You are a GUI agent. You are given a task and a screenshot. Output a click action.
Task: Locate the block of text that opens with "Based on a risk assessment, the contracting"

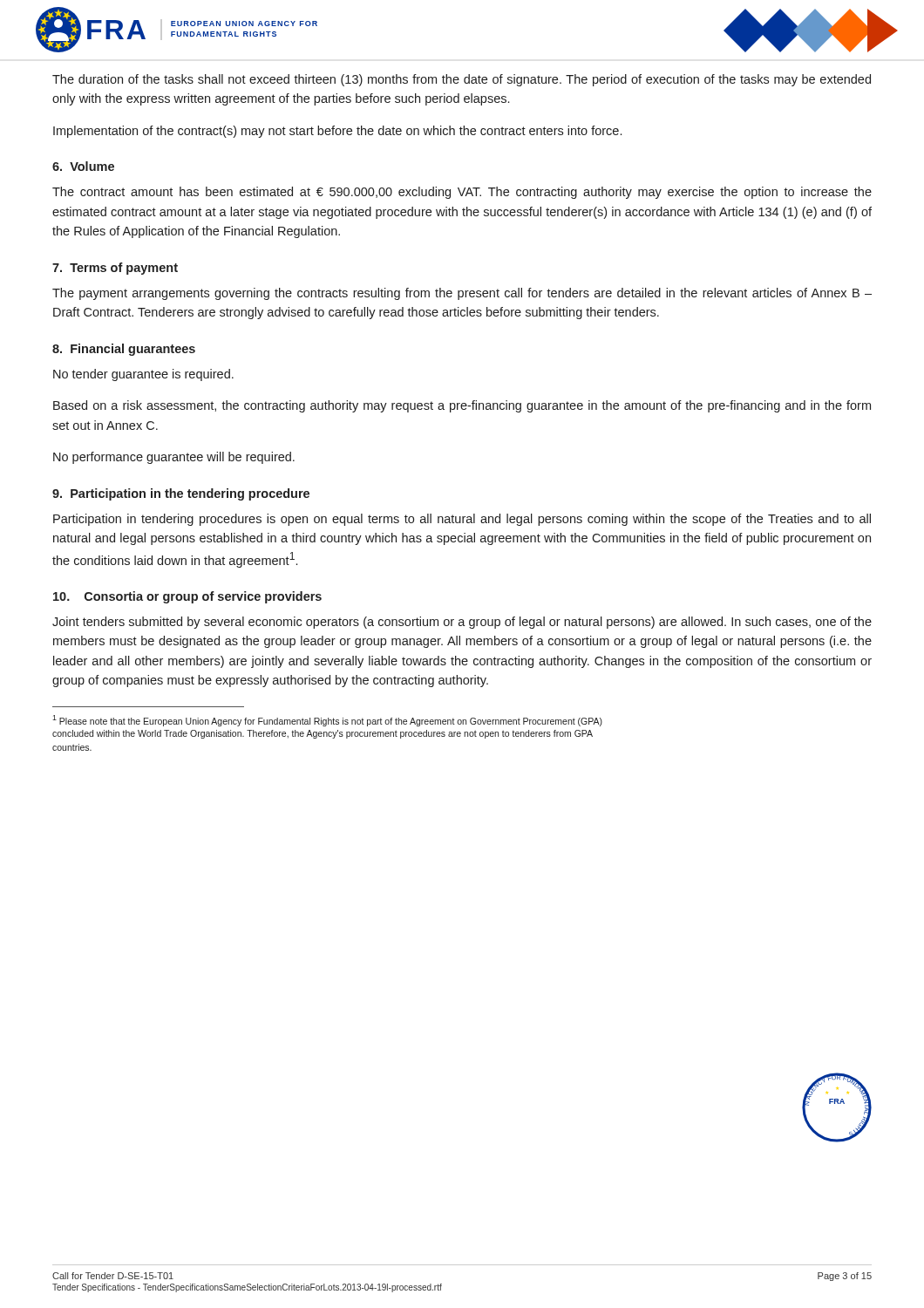point(462,415)
